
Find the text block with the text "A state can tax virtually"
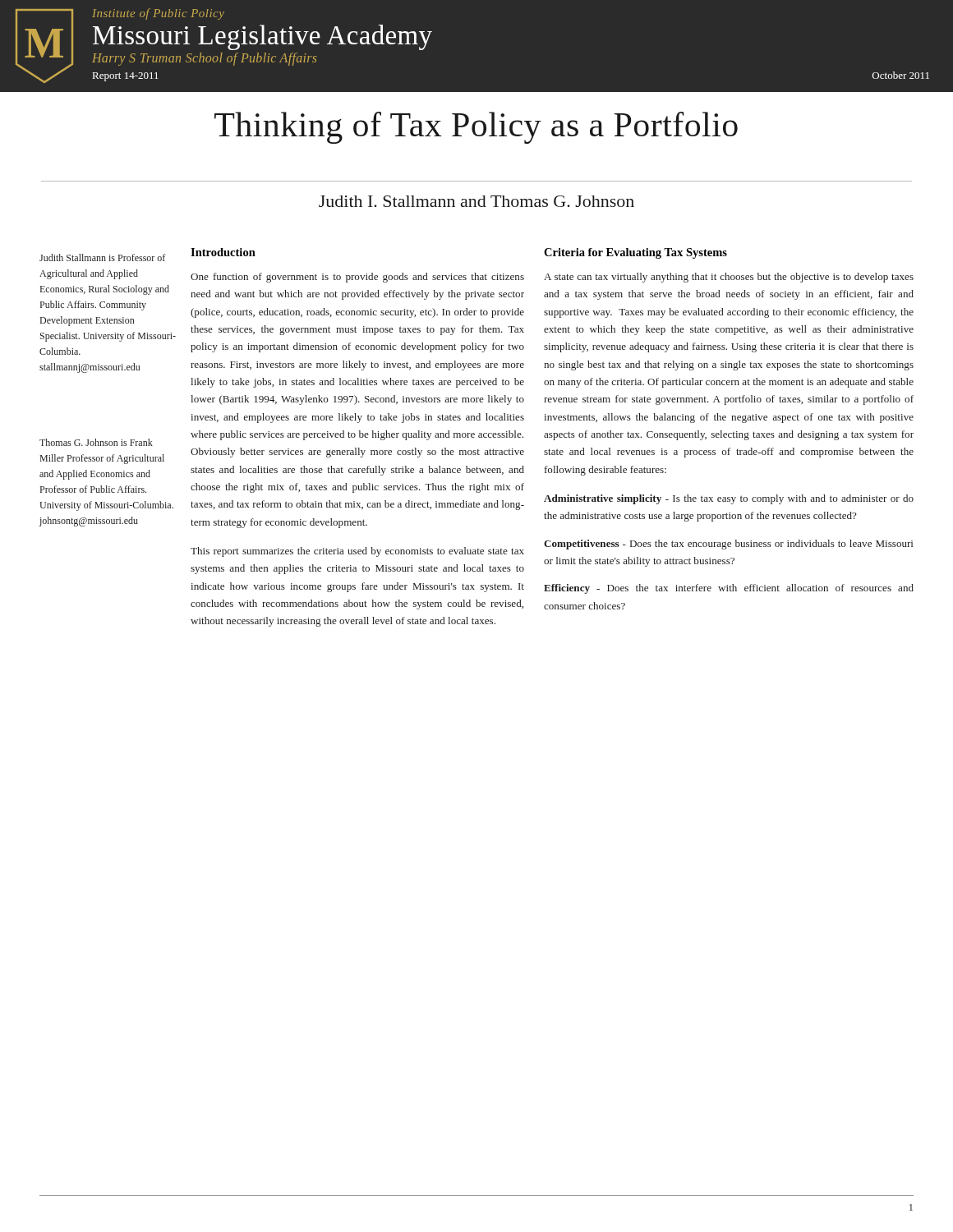coord(729,373)
